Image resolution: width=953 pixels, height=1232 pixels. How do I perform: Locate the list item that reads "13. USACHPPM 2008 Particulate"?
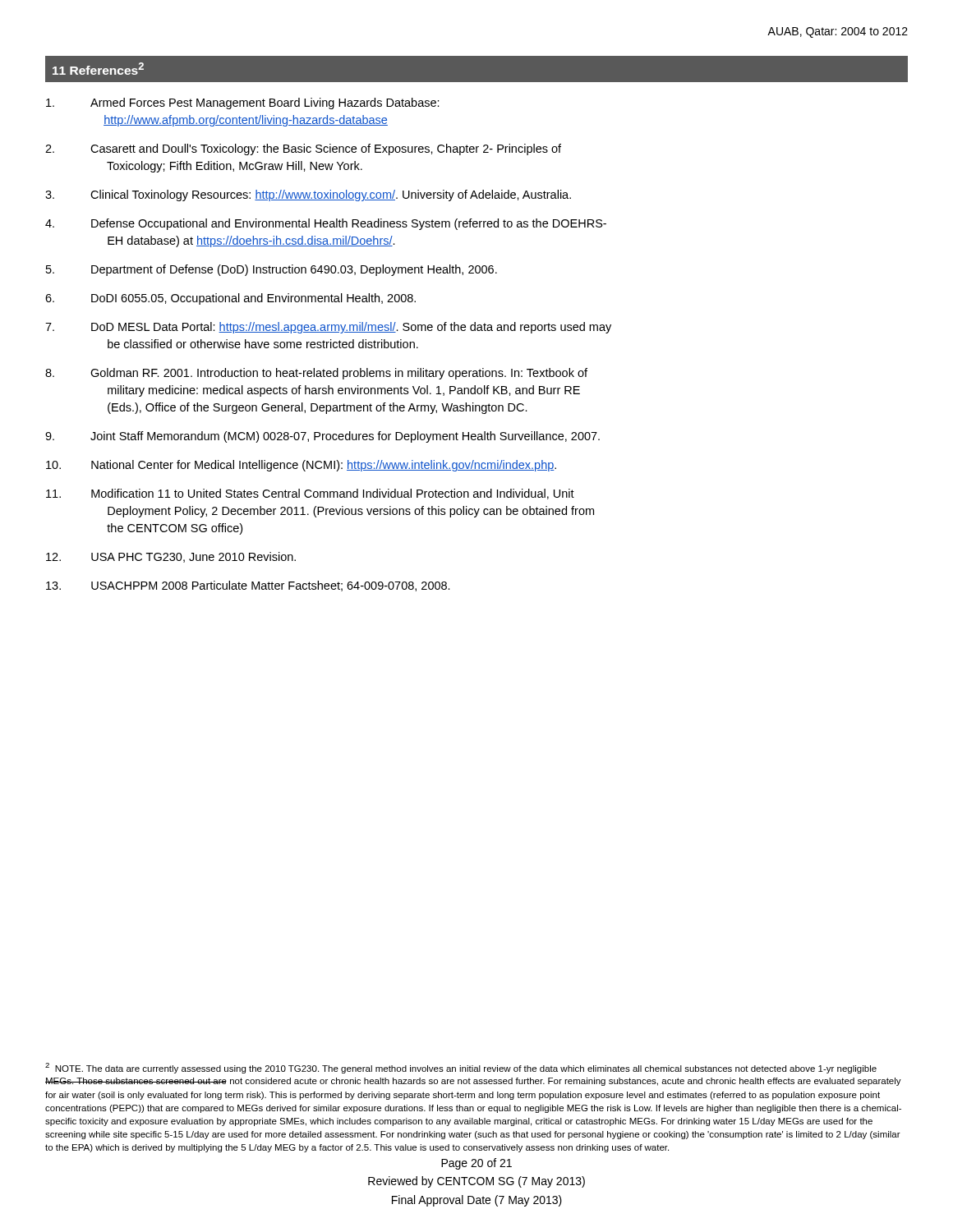(248, 586)
